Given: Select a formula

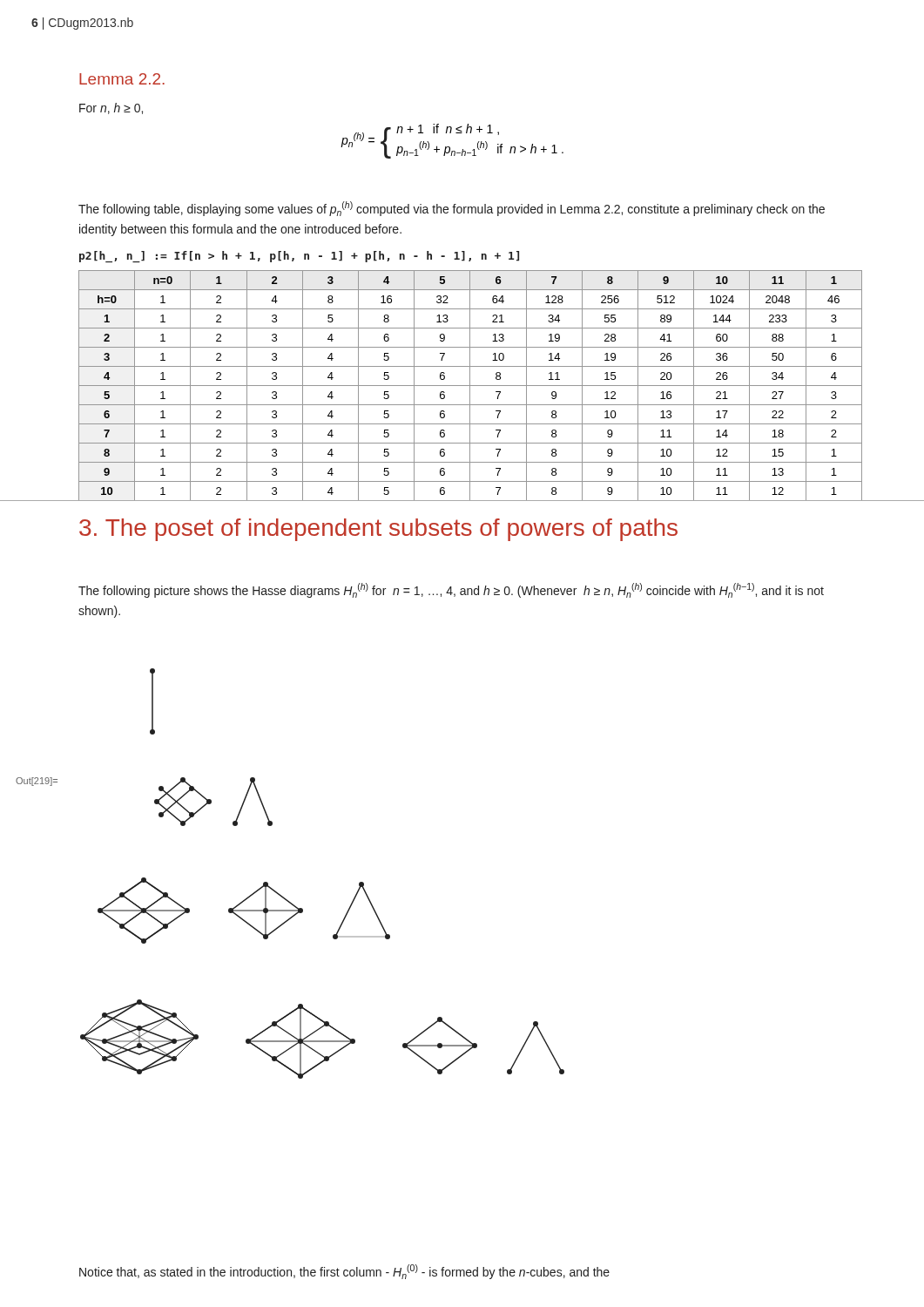Looking at the screenshot, I should (x=453, y=140).
